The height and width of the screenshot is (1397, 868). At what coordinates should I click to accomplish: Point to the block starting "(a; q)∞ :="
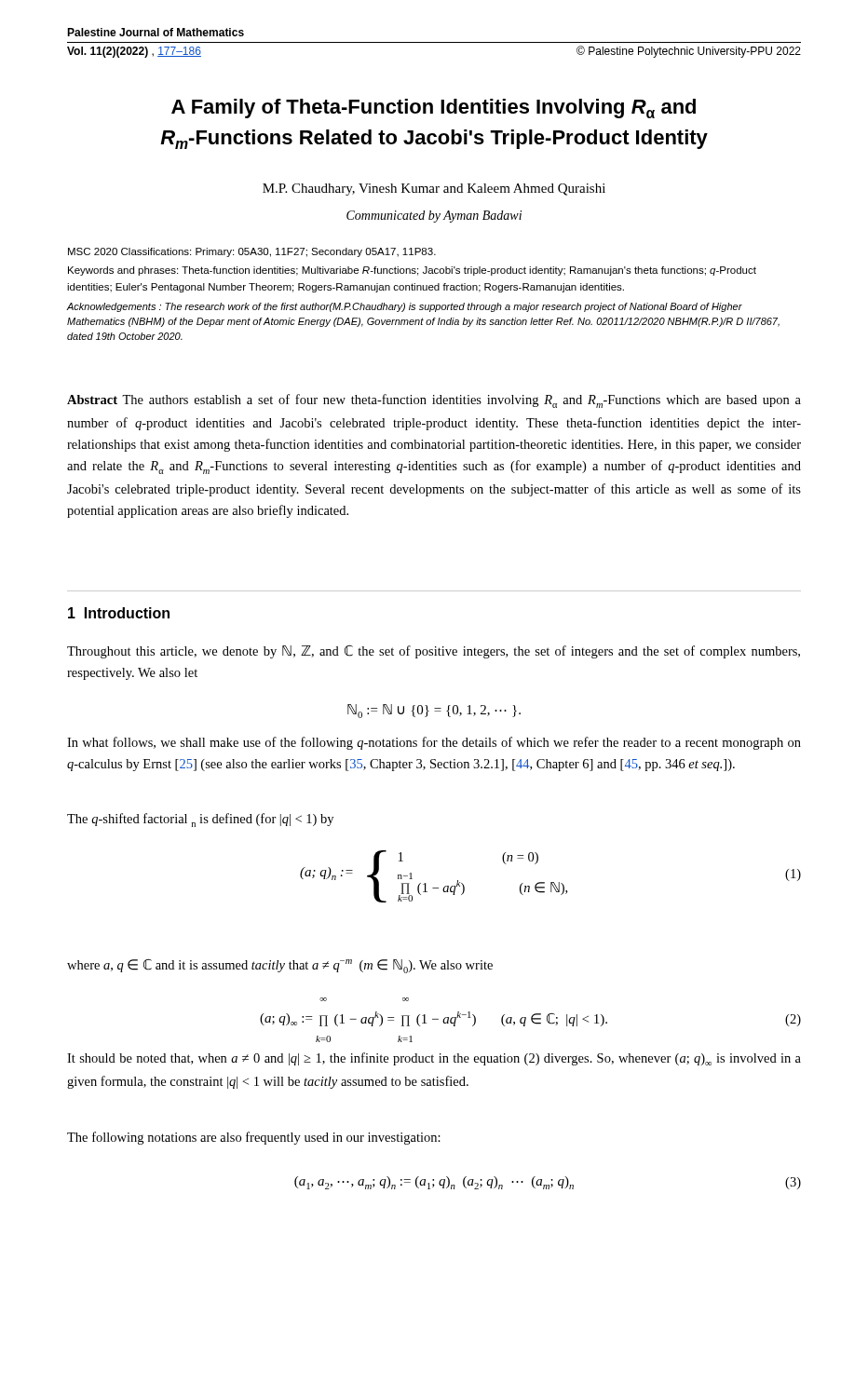tap(434, 1019)
